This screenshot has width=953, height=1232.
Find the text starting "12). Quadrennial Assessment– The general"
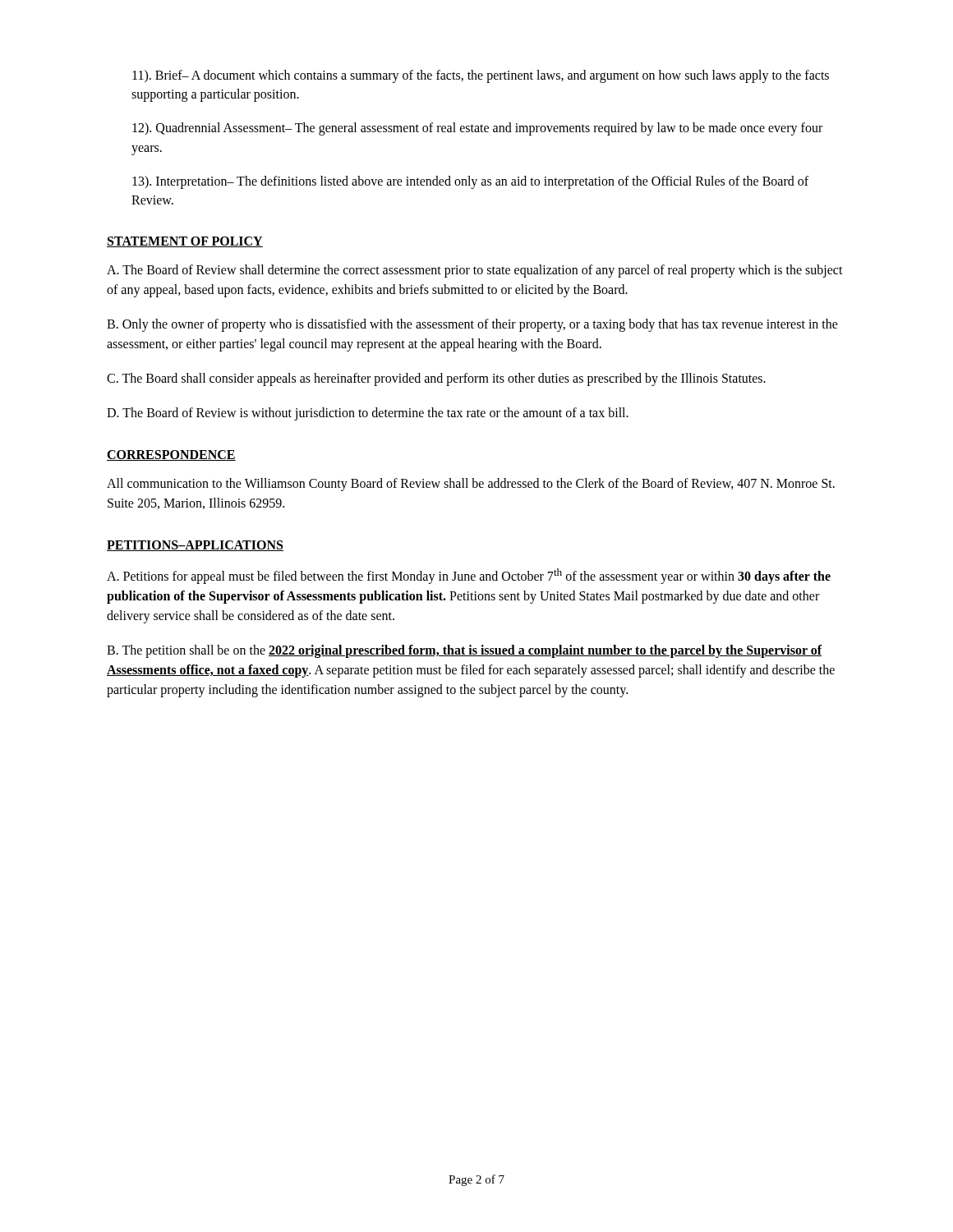point(477,137)
